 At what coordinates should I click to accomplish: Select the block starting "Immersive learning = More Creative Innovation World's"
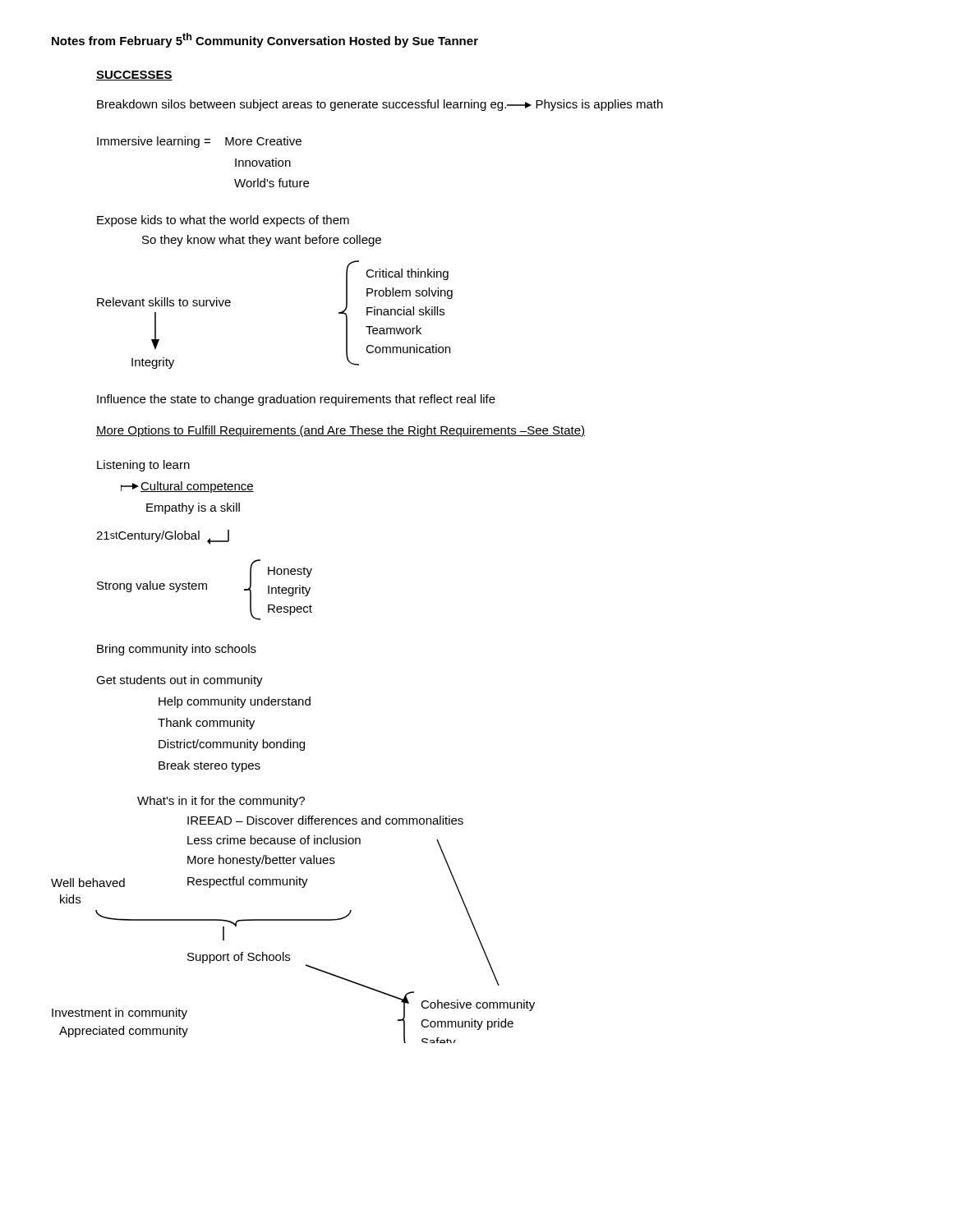click(199, 142)
